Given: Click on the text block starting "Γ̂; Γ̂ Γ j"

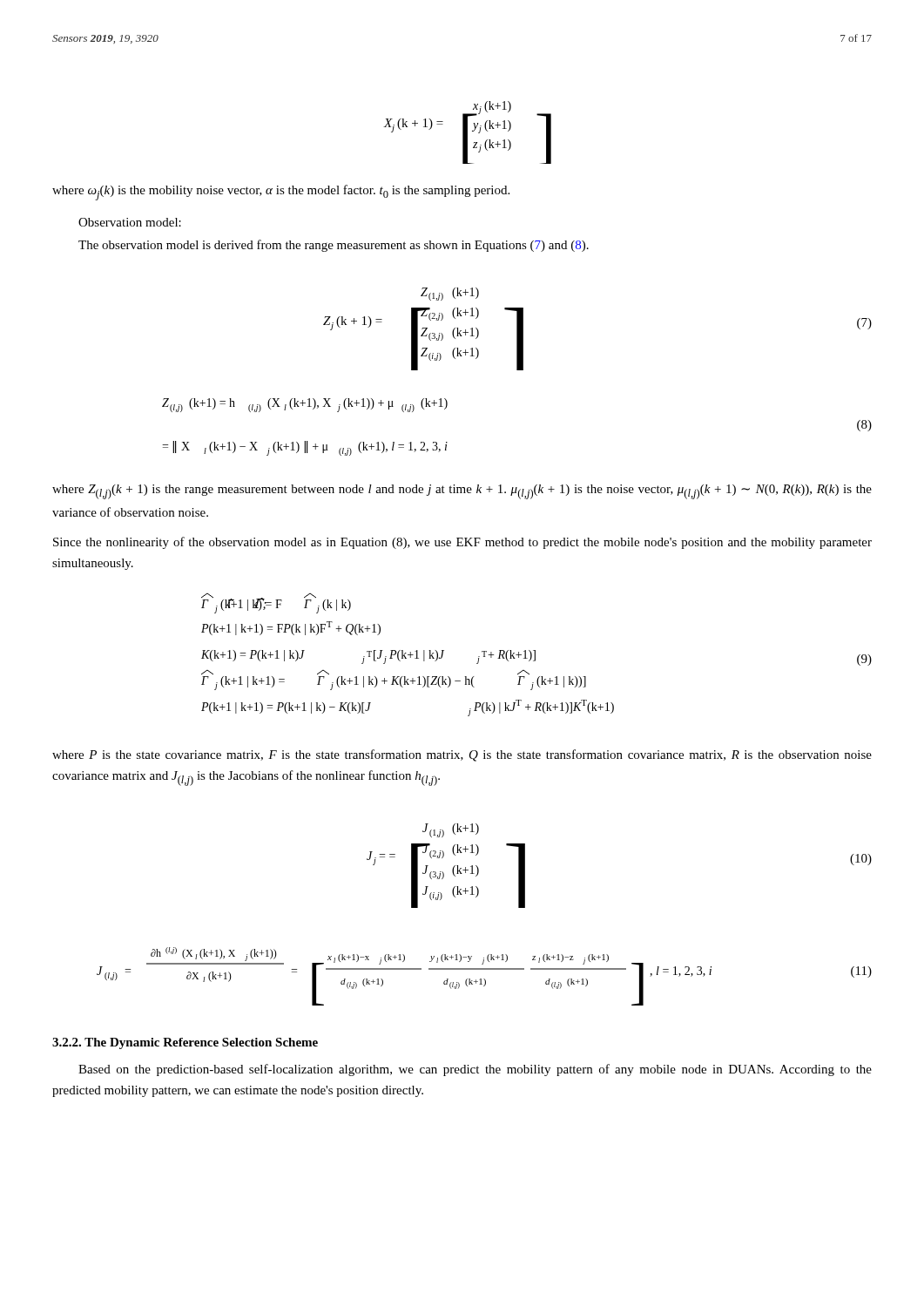Looking at the screenshot, I should tap(514, 659).
